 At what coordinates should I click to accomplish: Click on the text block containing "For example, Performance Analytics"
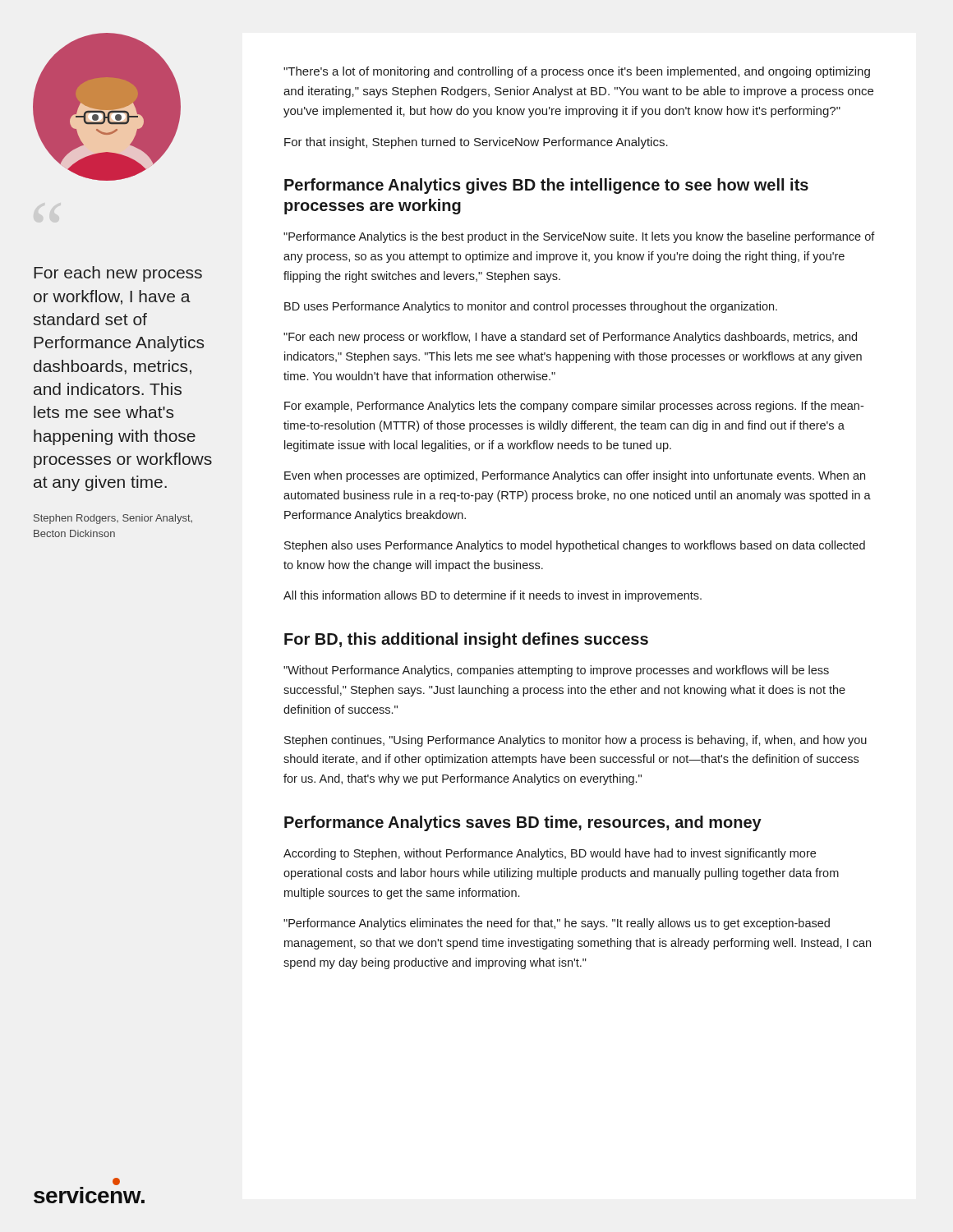click(x=574, y=426)
